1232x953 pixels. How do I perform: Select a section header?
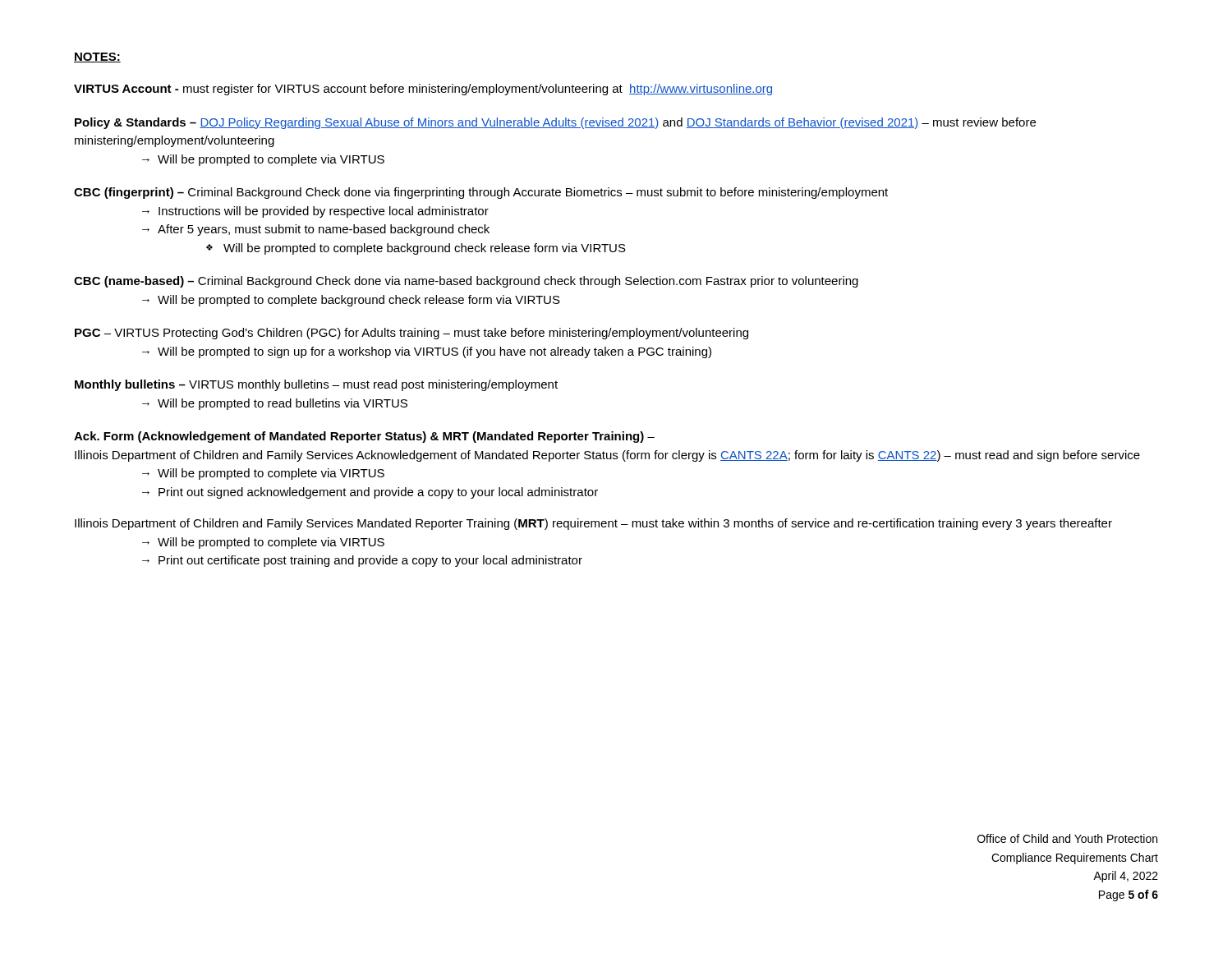tap(97, 56)
